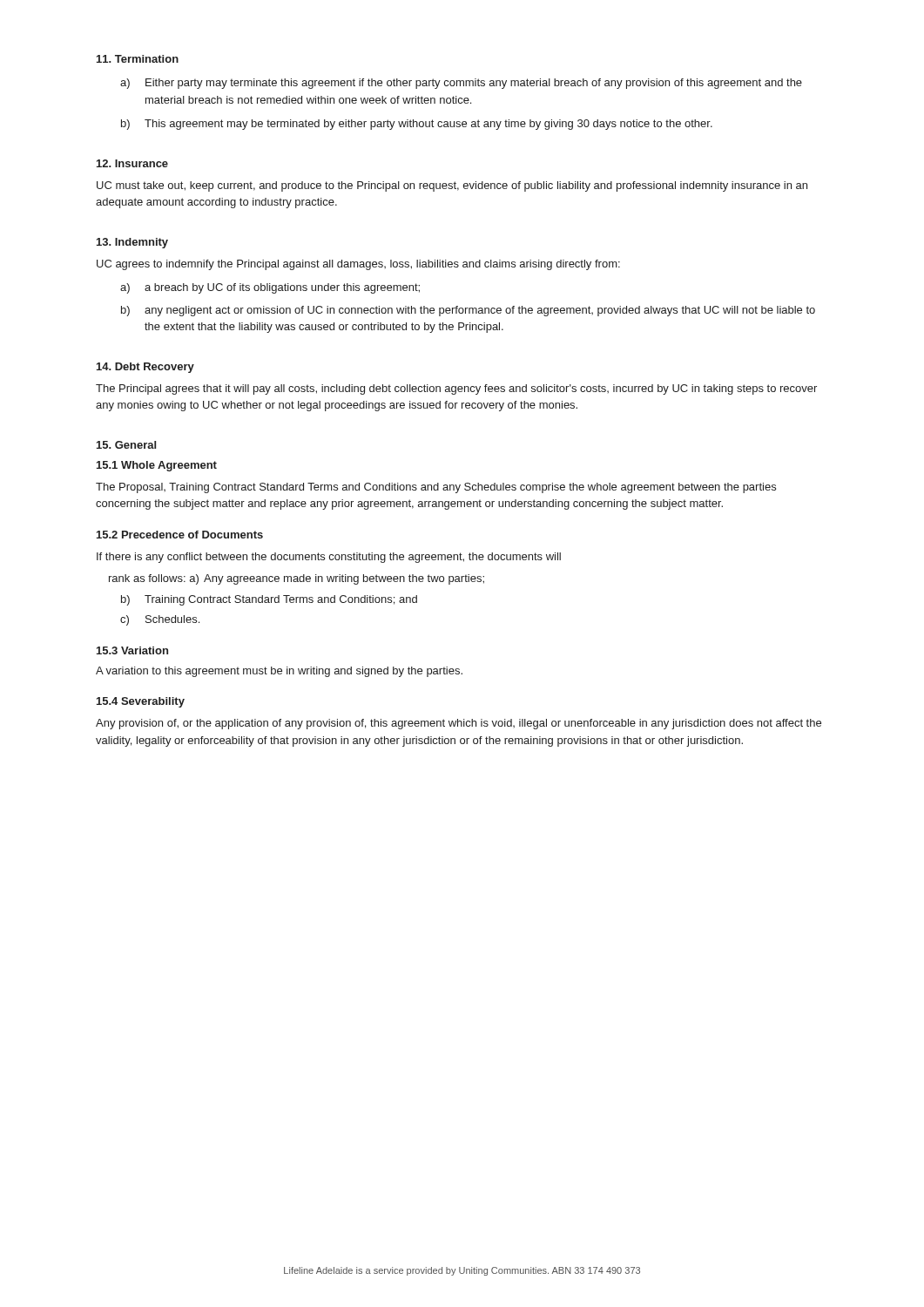Point to the block starting "The Principal agrees that it will pay all"

(457, 396)
